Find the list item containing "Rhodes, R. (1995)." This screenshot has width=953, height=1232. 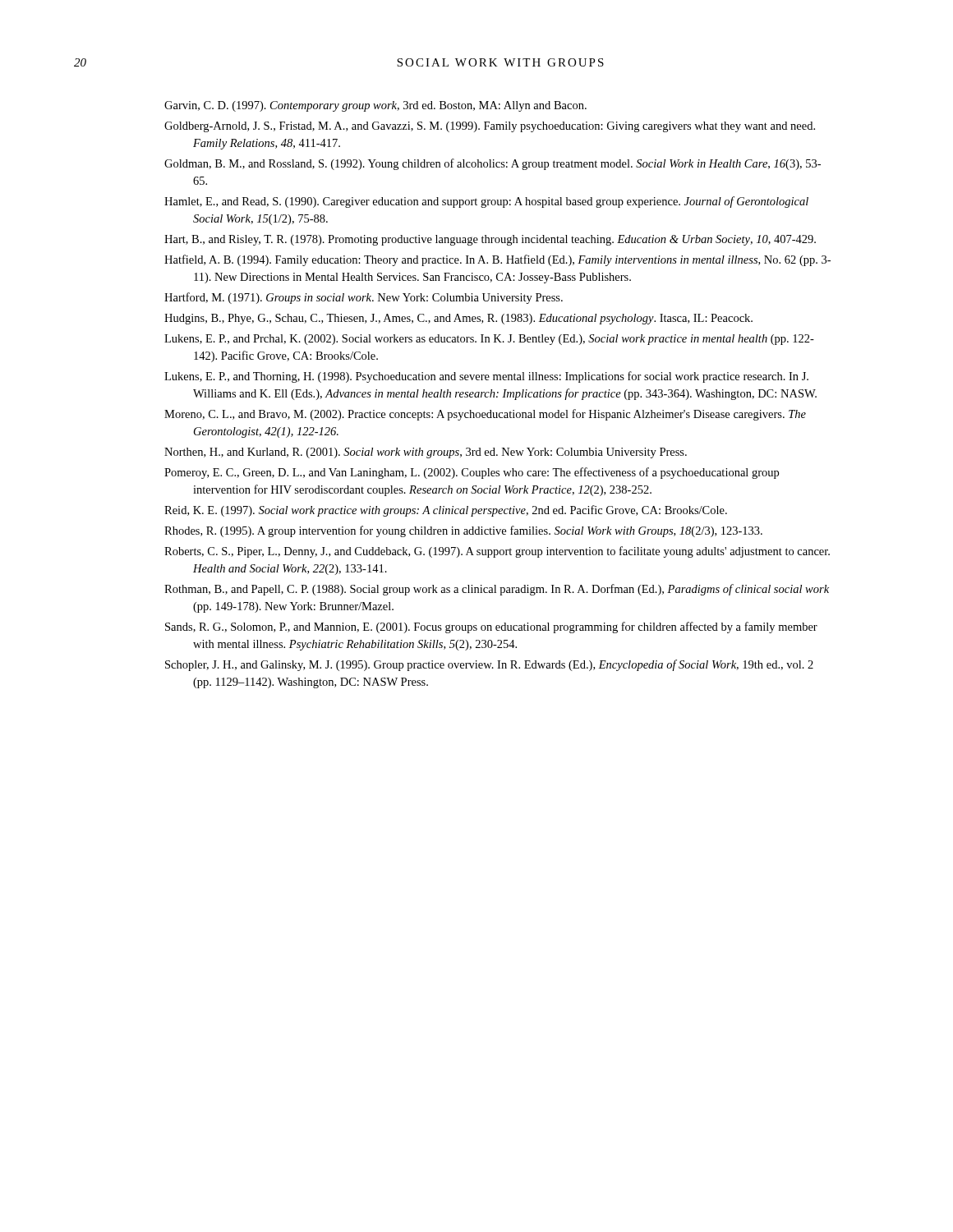[x=464, y=531]
